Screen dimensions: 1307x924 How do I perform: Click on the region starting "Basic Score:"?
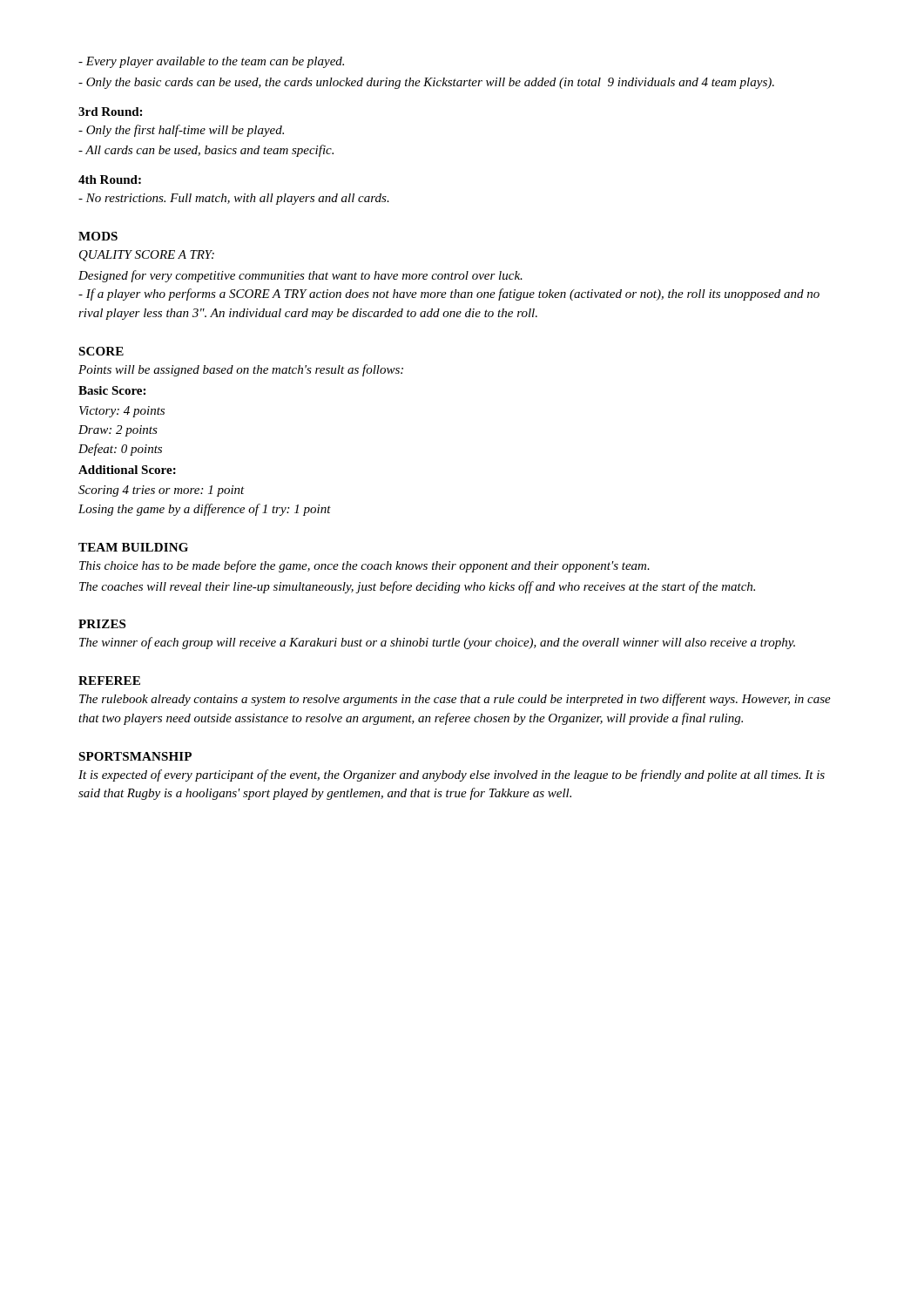pos(113,390)
